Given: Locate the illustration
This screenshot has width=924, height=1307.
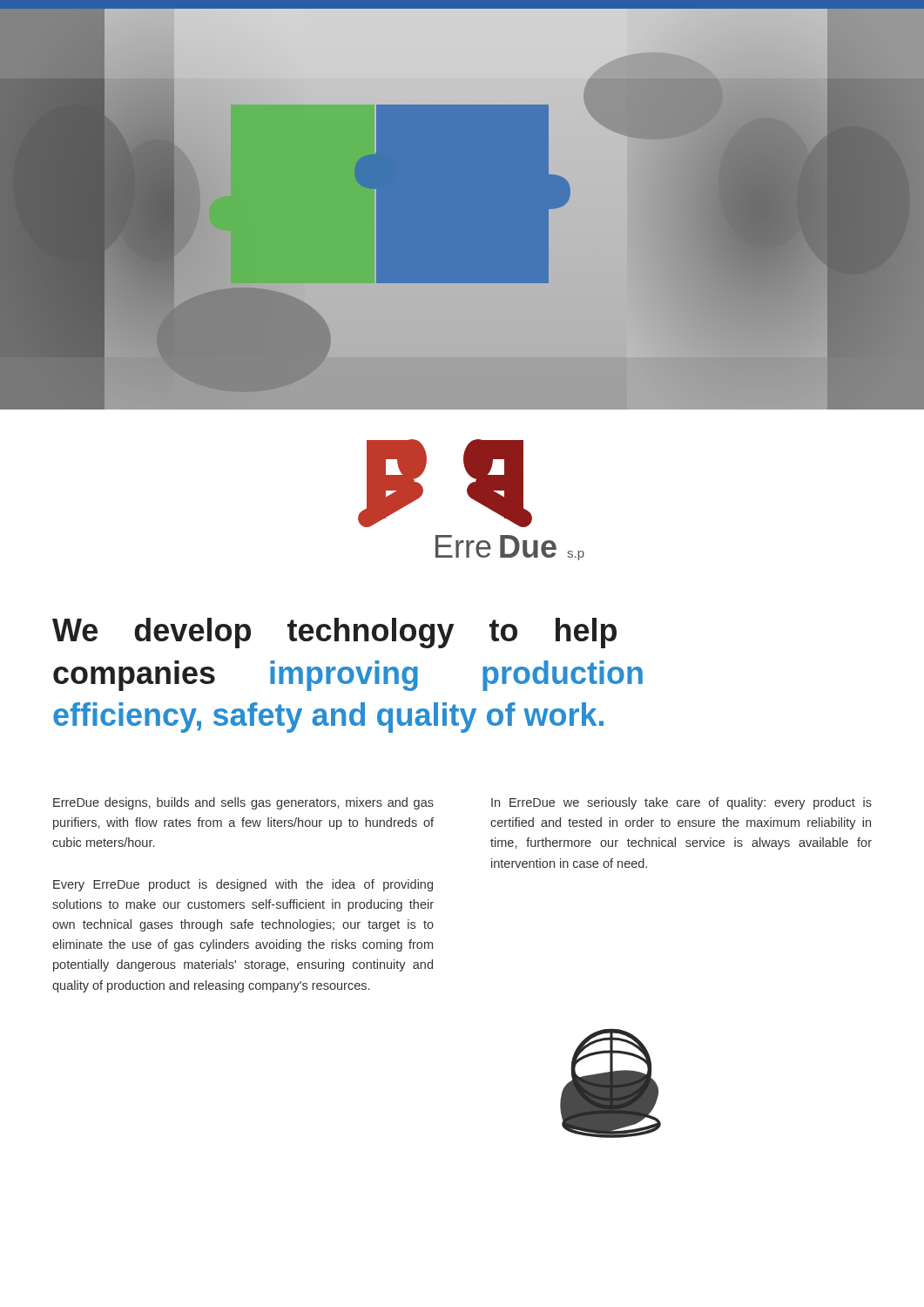Looking at the screenshot, I should click(610, 1085).
